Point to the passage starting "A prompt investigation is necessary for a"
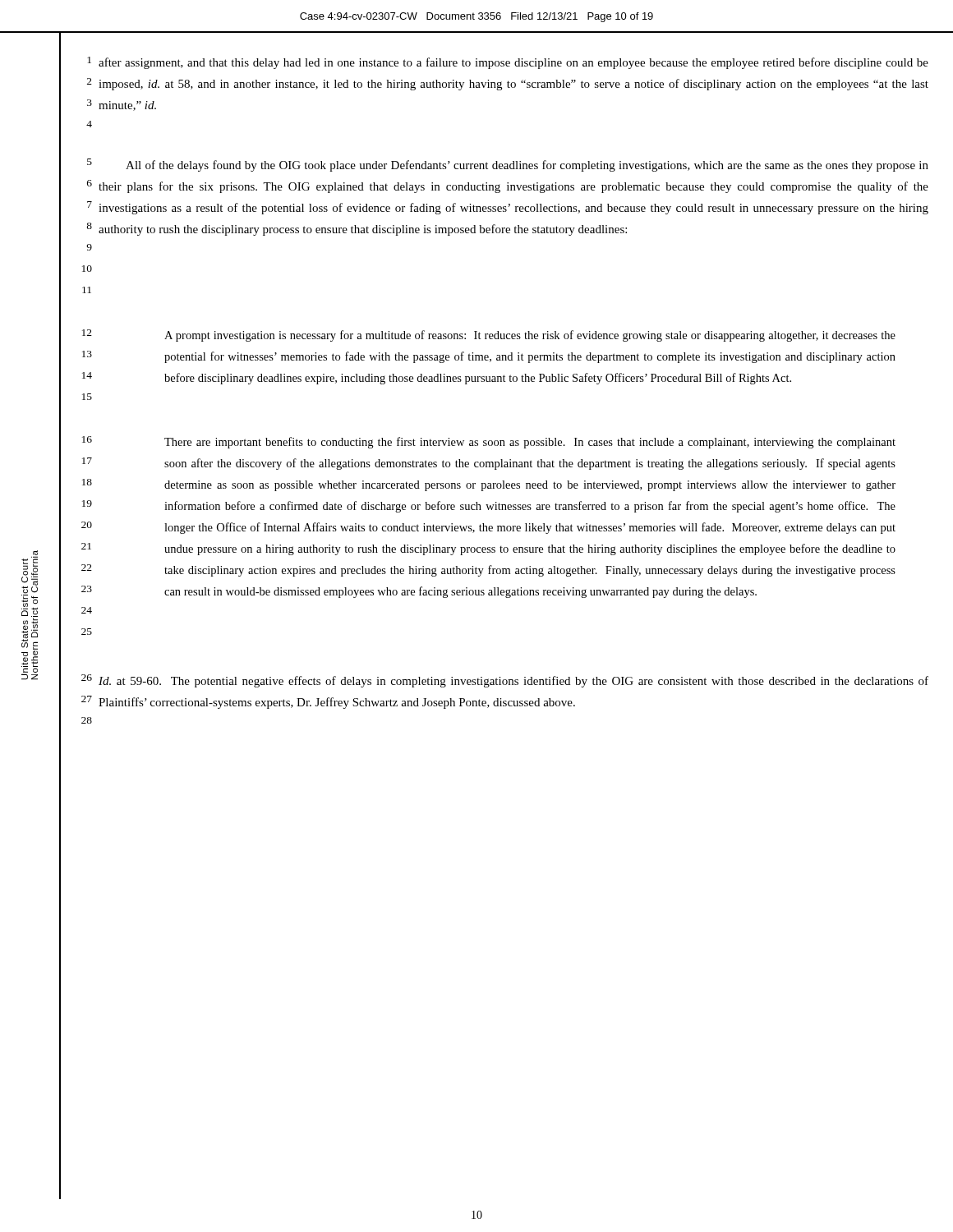Image resolution: width=953 pixels, height=1232 pixels. pos(530,356)
